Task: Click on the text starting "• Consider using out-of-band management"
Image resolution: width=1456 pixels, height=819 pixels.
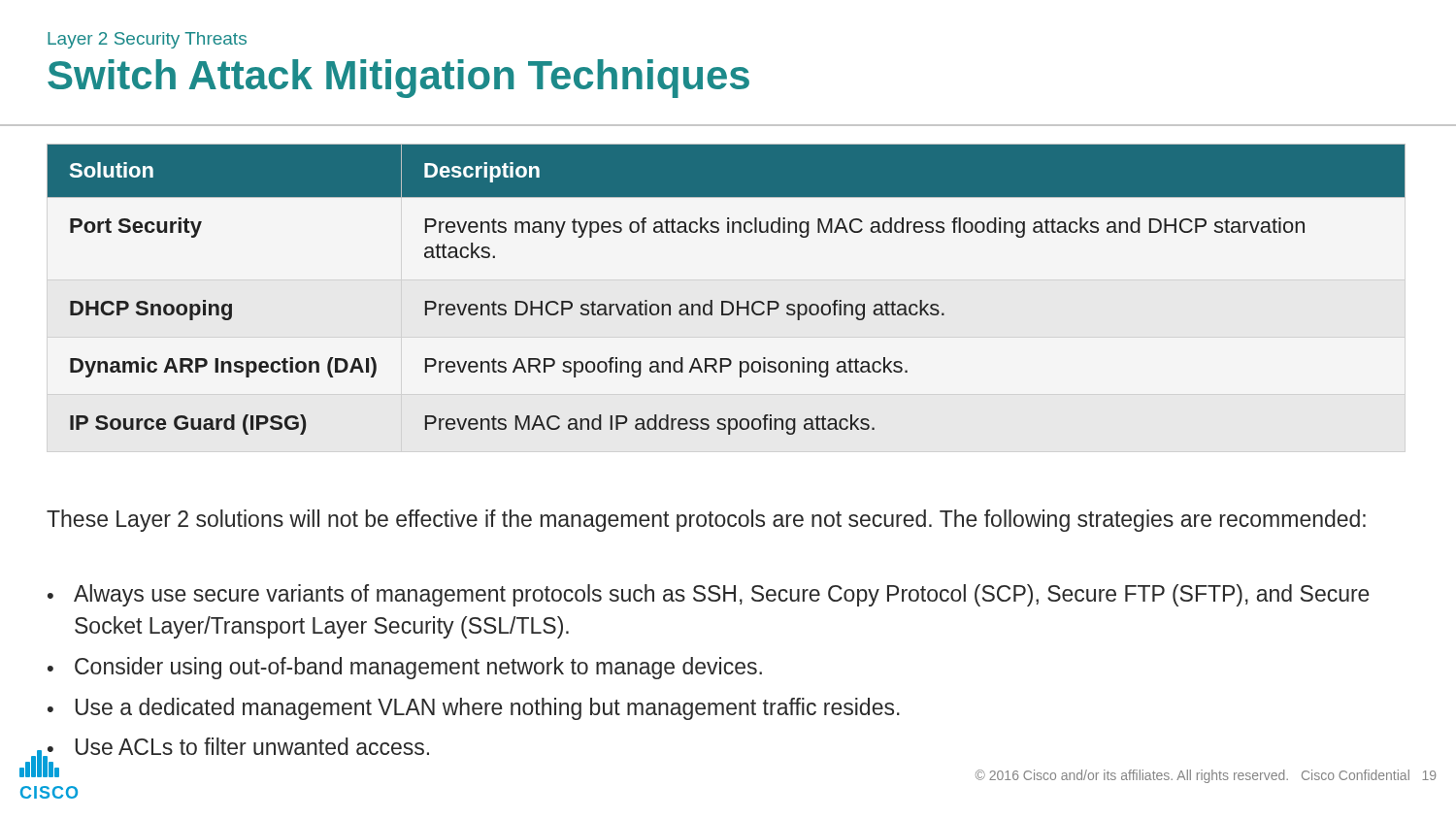Action: (716, 667)
